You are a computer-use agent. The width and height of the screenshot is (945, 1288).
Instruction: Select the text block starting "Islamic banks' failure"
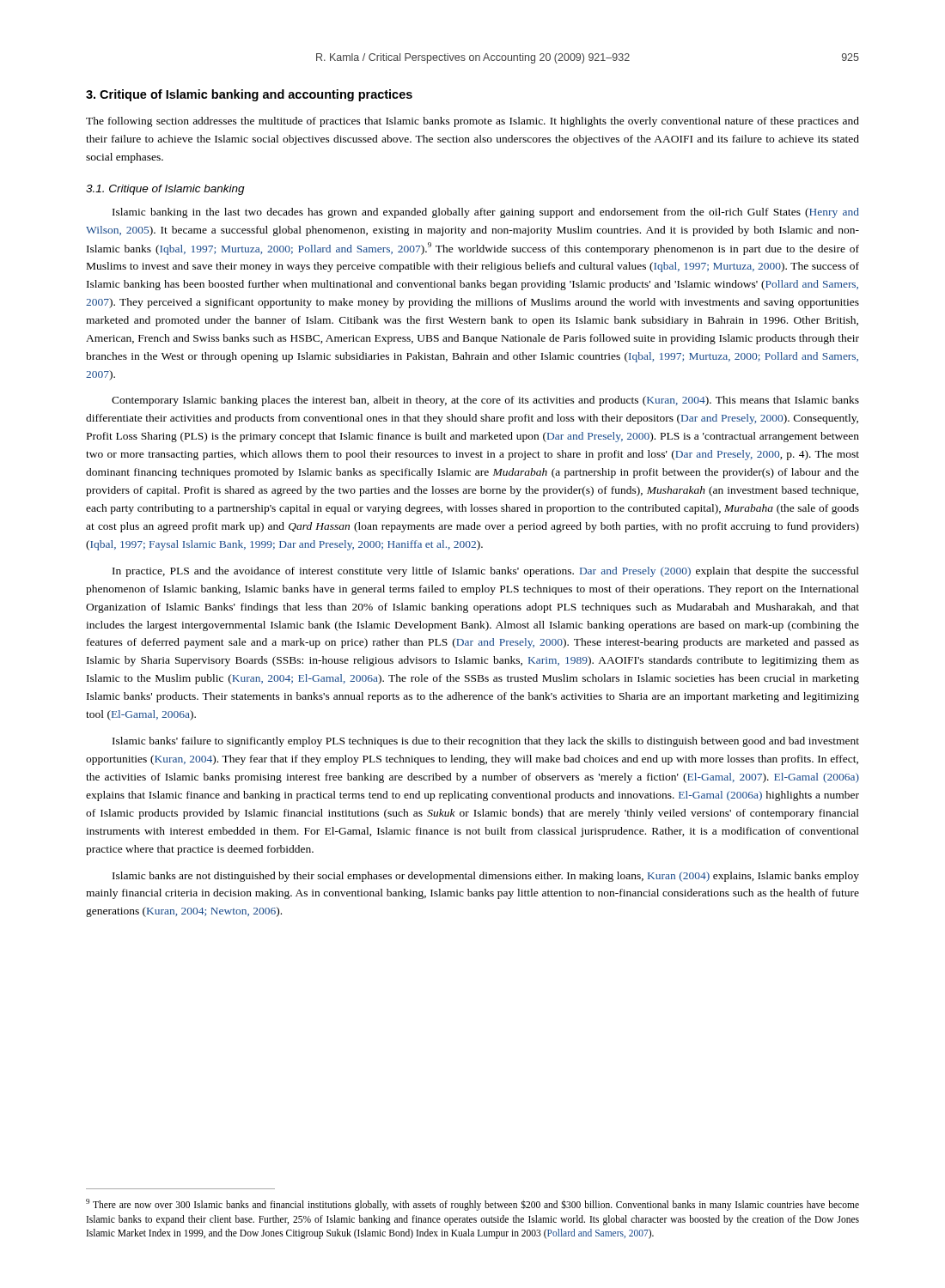pyautogui.click(x=472, y=795)
